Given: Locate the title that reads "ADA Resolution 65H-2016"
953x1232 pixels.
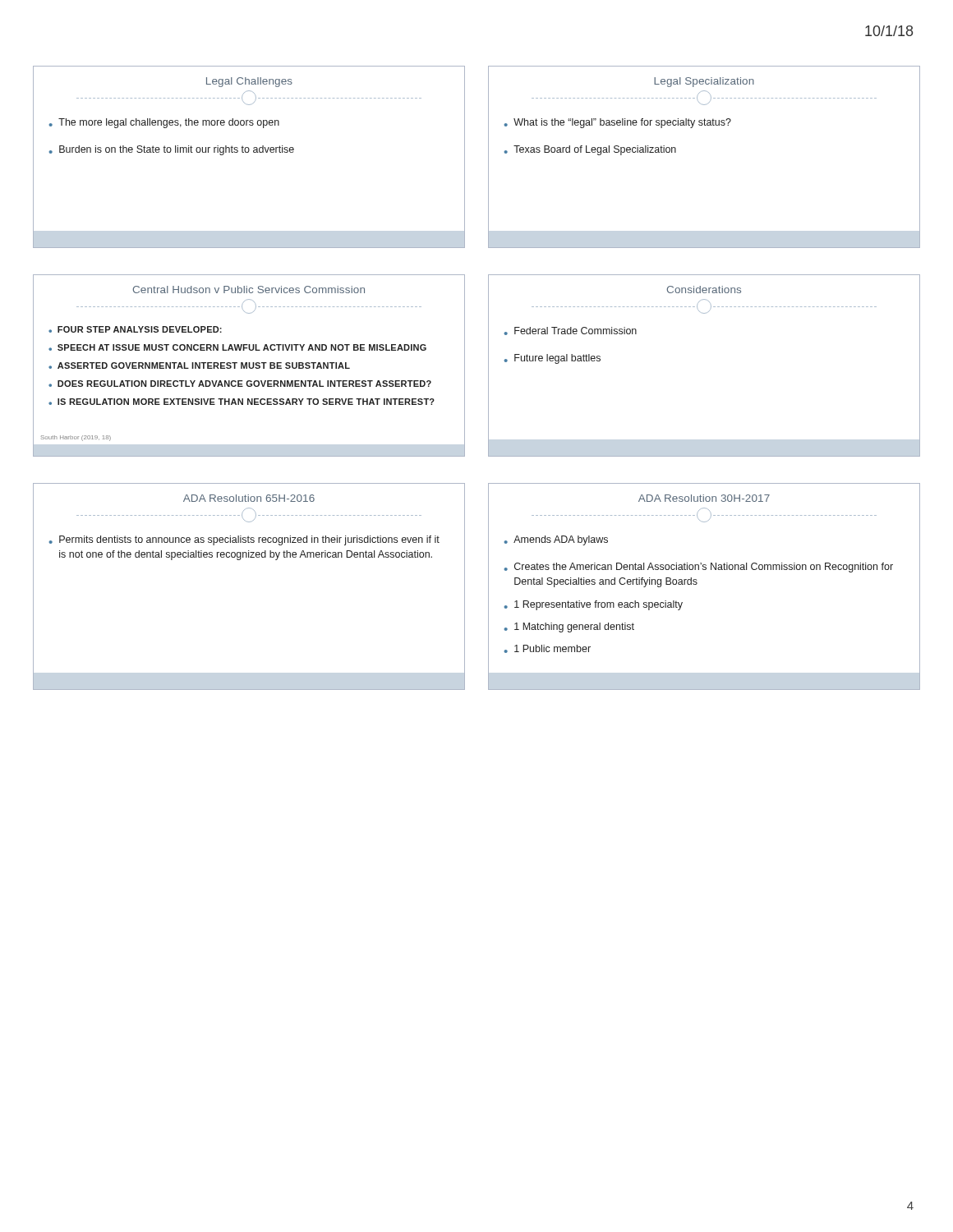Looking at the screenshot, I should pos(249,498).
